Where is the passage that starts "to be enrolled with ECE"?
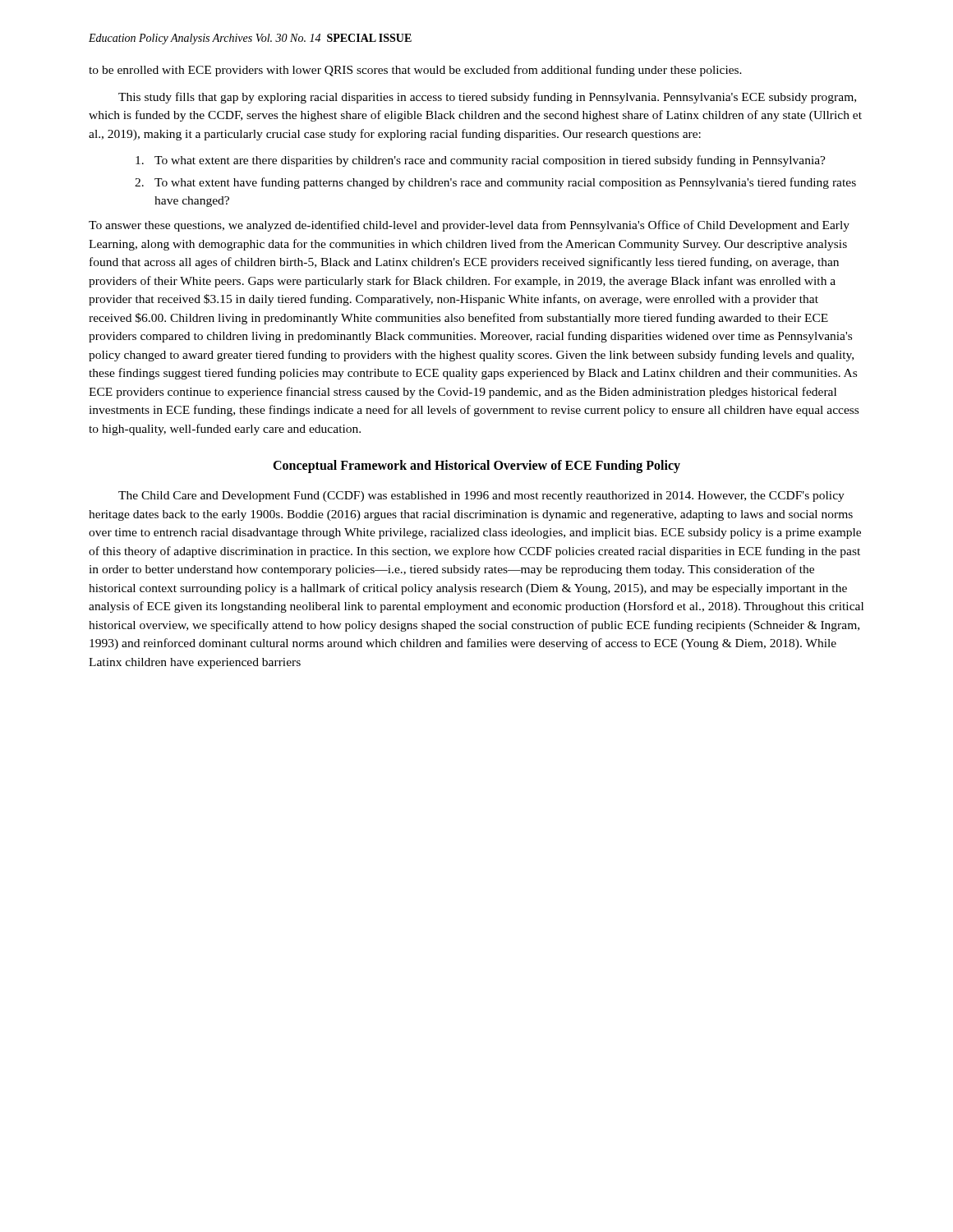This screenshot has height=1232, width=953. (x=416, y=70)
